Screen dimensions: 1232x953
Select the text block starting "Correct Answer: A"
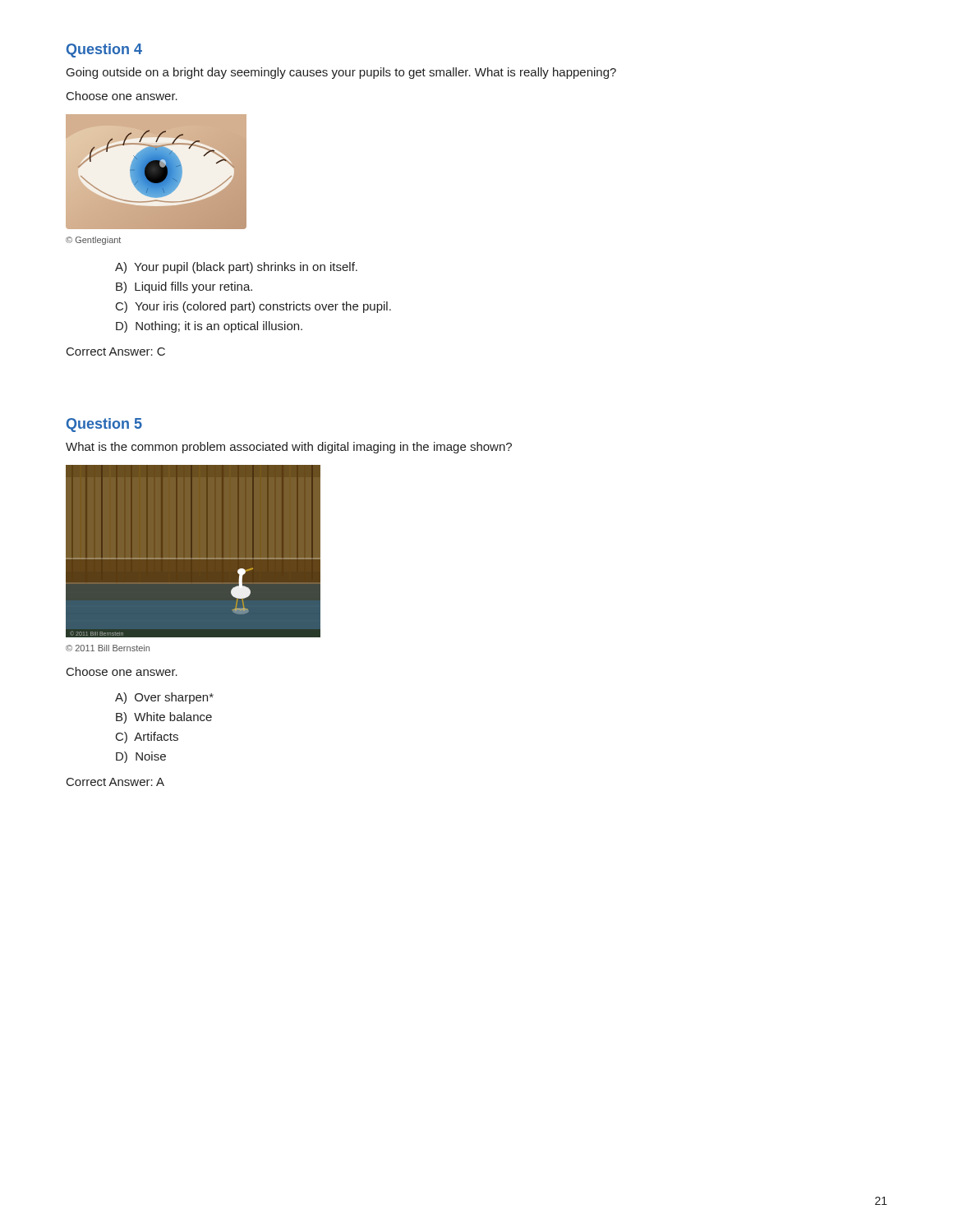click(x=115, y=782)
